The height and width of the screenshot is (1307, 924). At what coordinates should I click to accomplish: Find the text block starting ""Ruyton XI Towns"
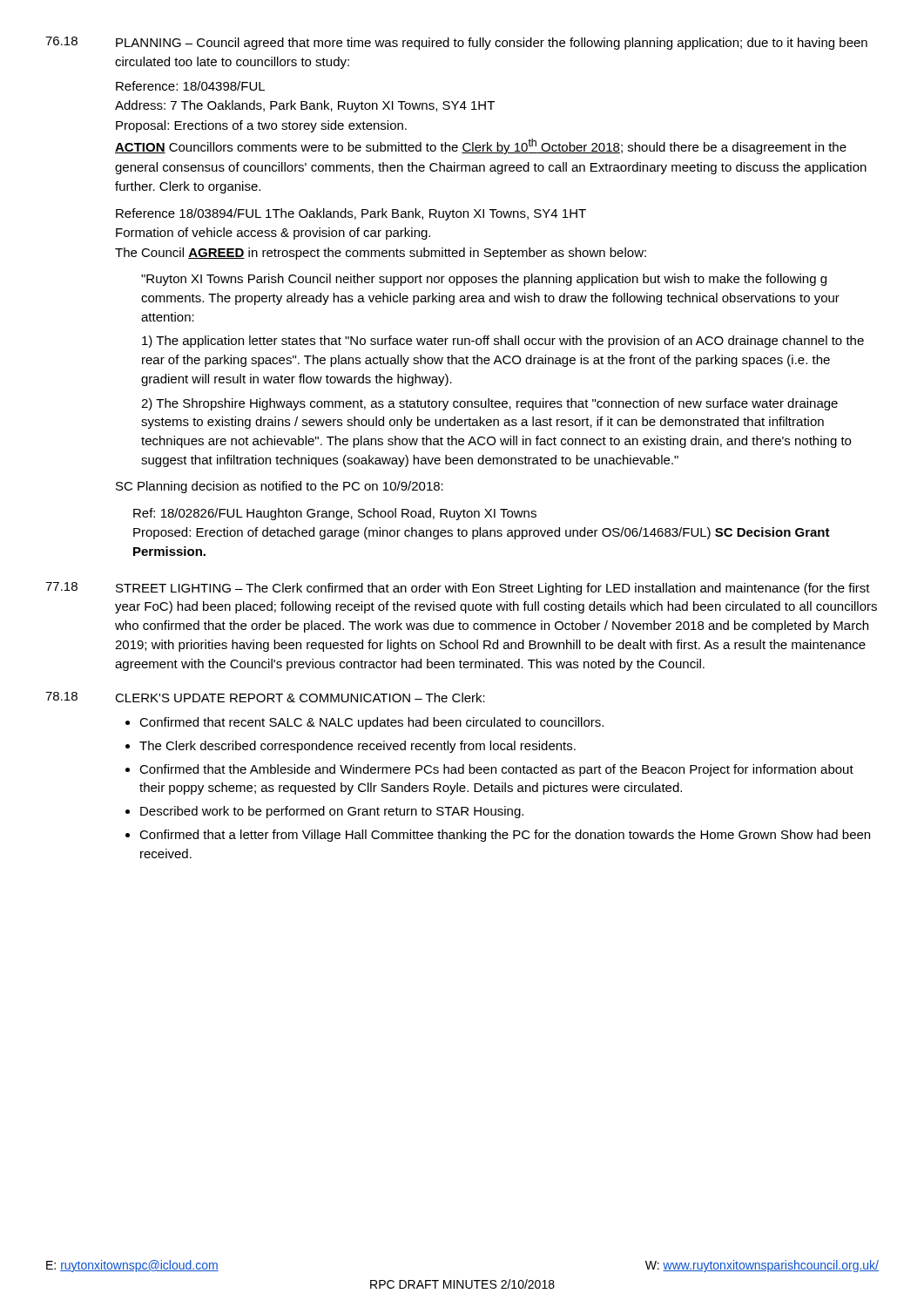coord(510,369)
